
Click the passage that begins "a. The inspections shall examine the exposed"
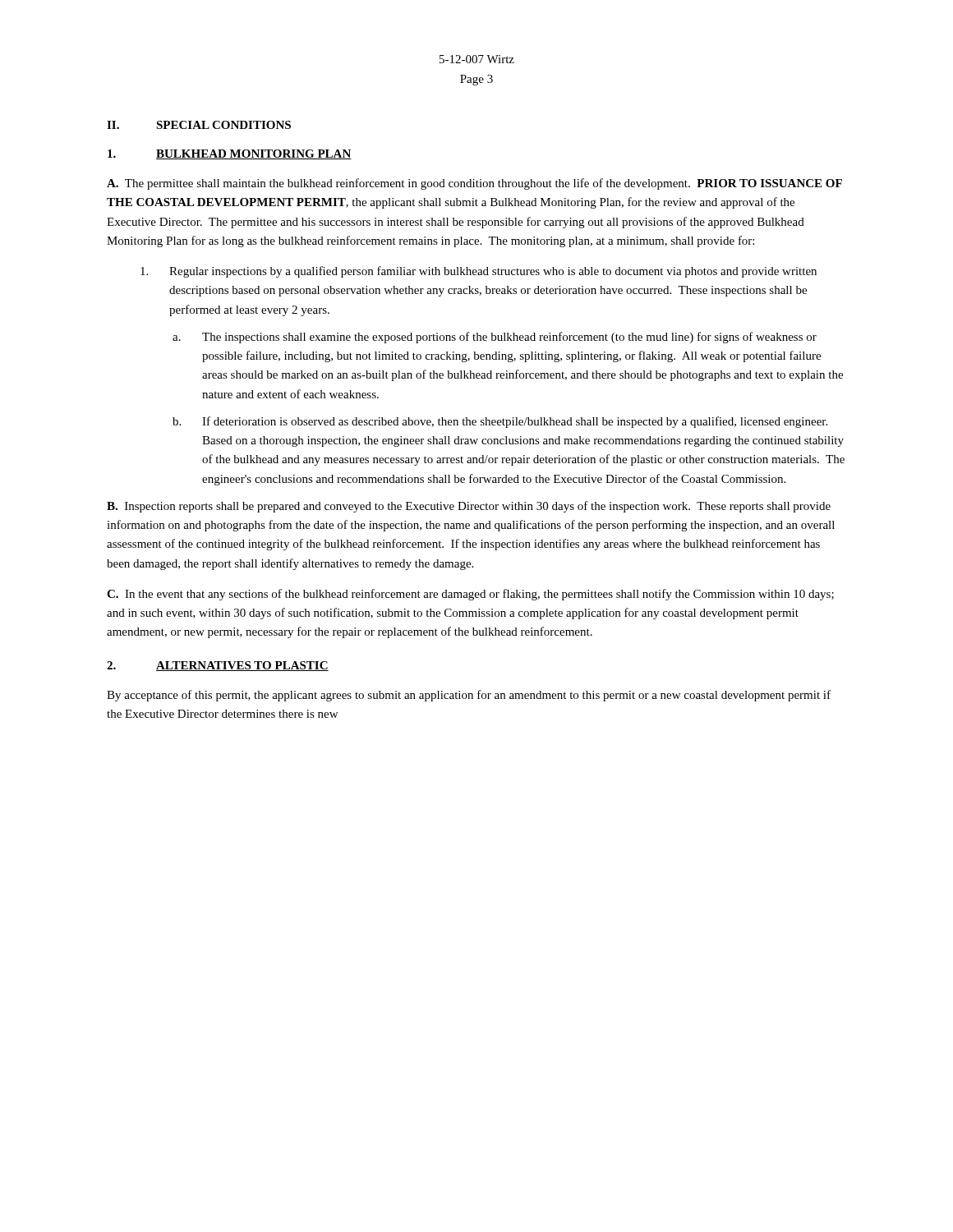click(x=509, y=366)
